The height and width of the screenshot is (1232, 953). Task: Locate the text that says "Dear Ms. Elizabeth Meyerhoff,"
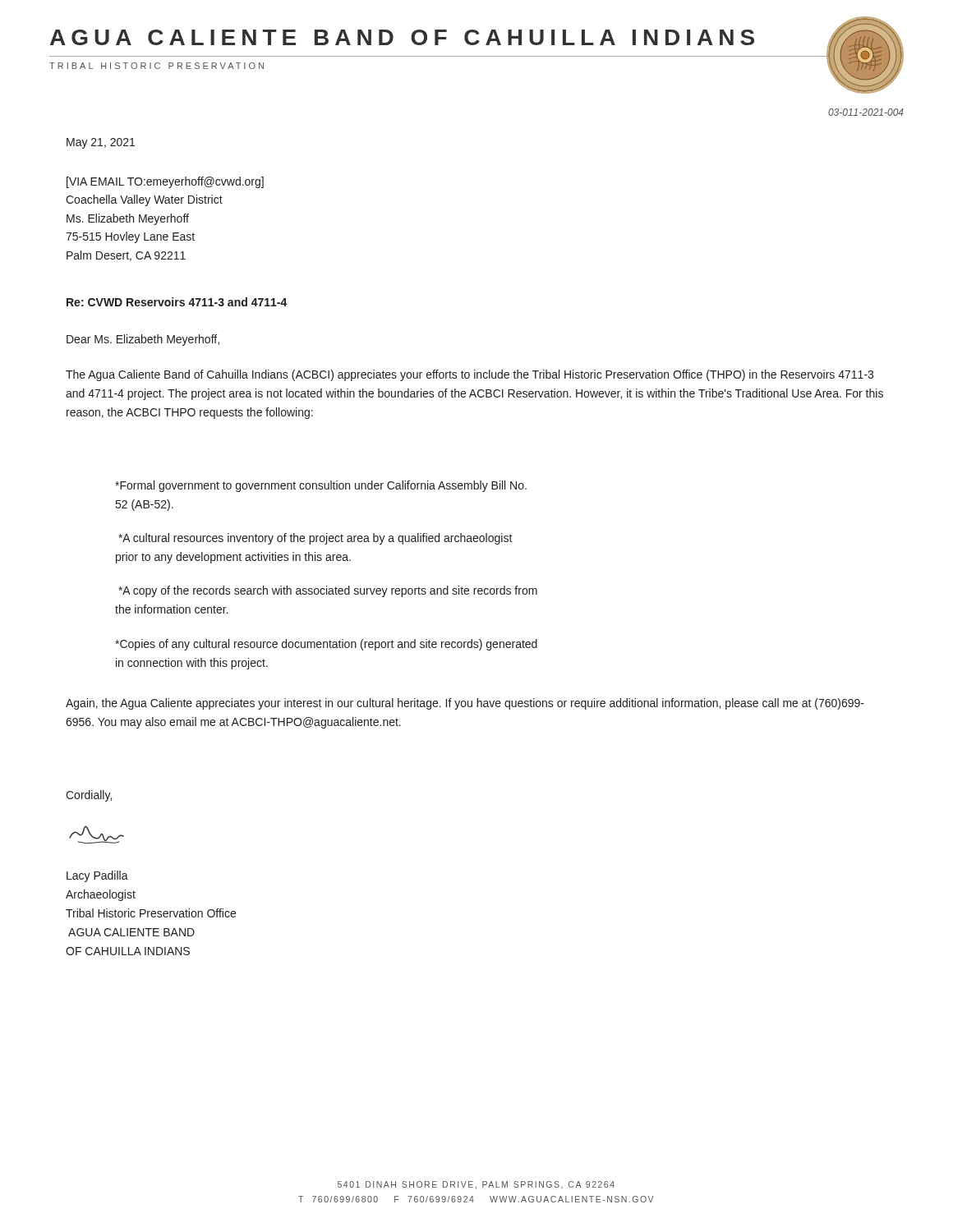(x=143, y=339)
